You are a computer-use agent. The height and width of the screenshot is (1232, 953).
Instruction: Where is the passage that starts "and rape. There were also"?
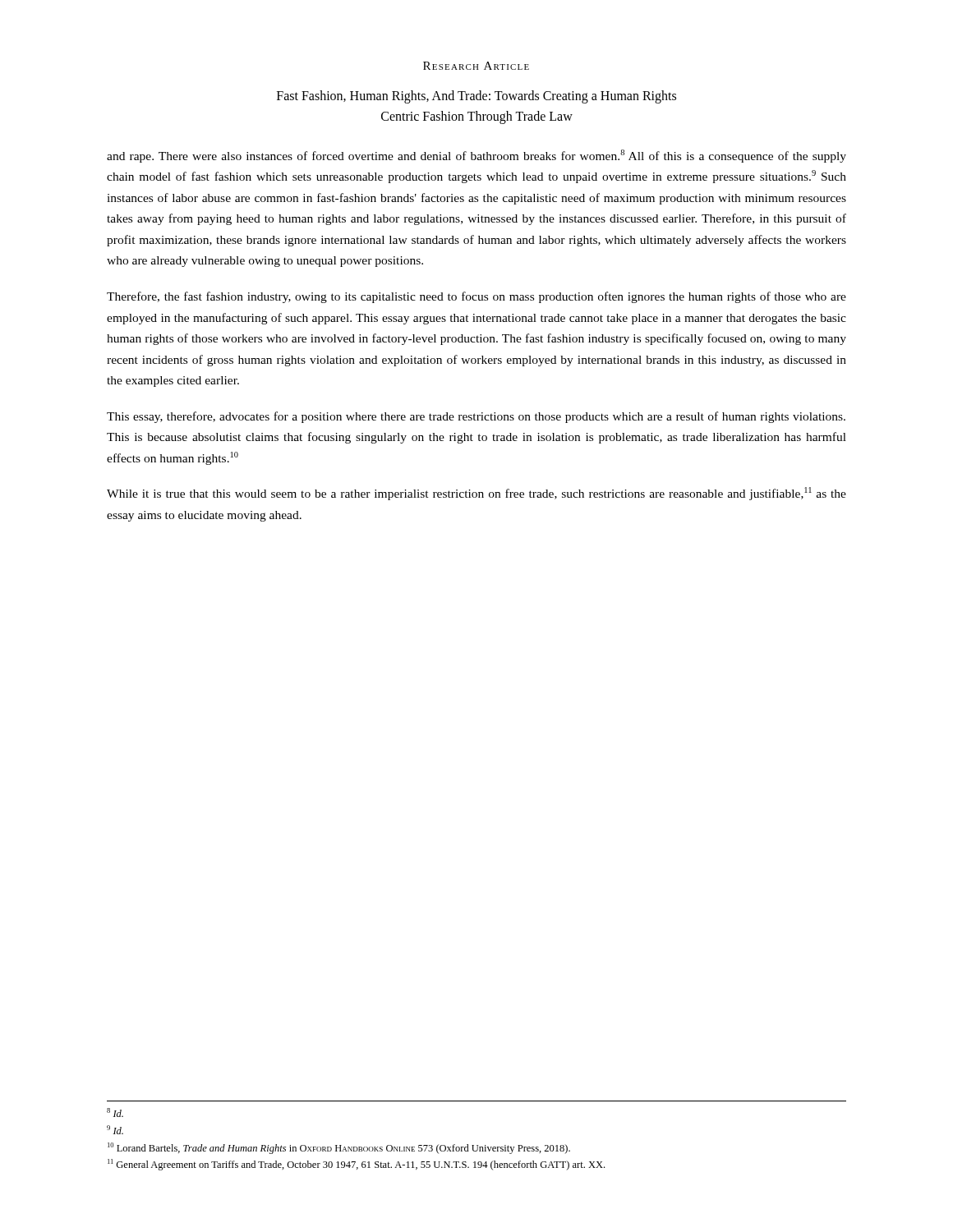click(x=476, y=207)
